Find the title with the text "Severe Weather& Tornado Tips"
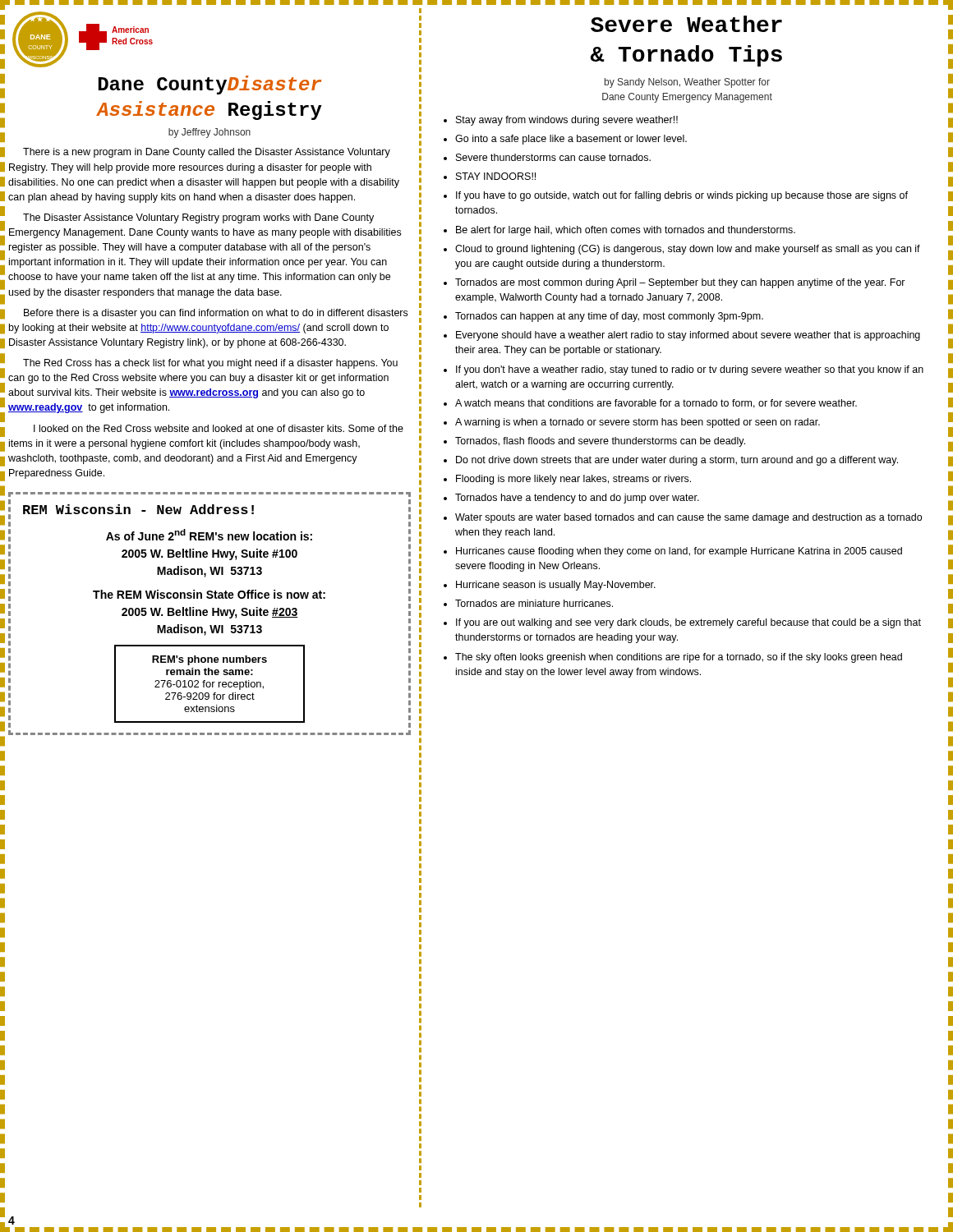 [687, 41]
